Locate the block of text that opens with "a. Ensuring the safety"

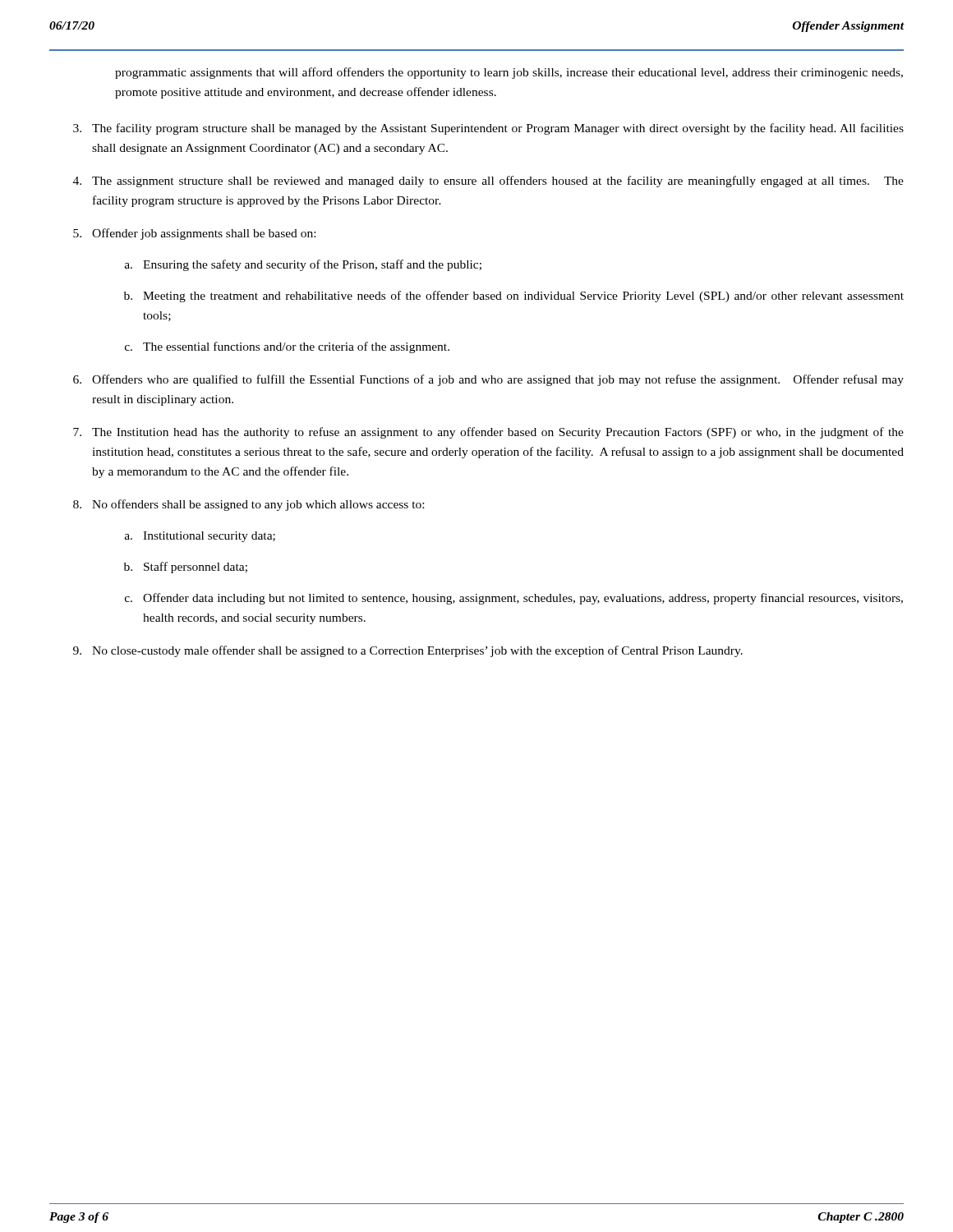[x=303, y=265]
